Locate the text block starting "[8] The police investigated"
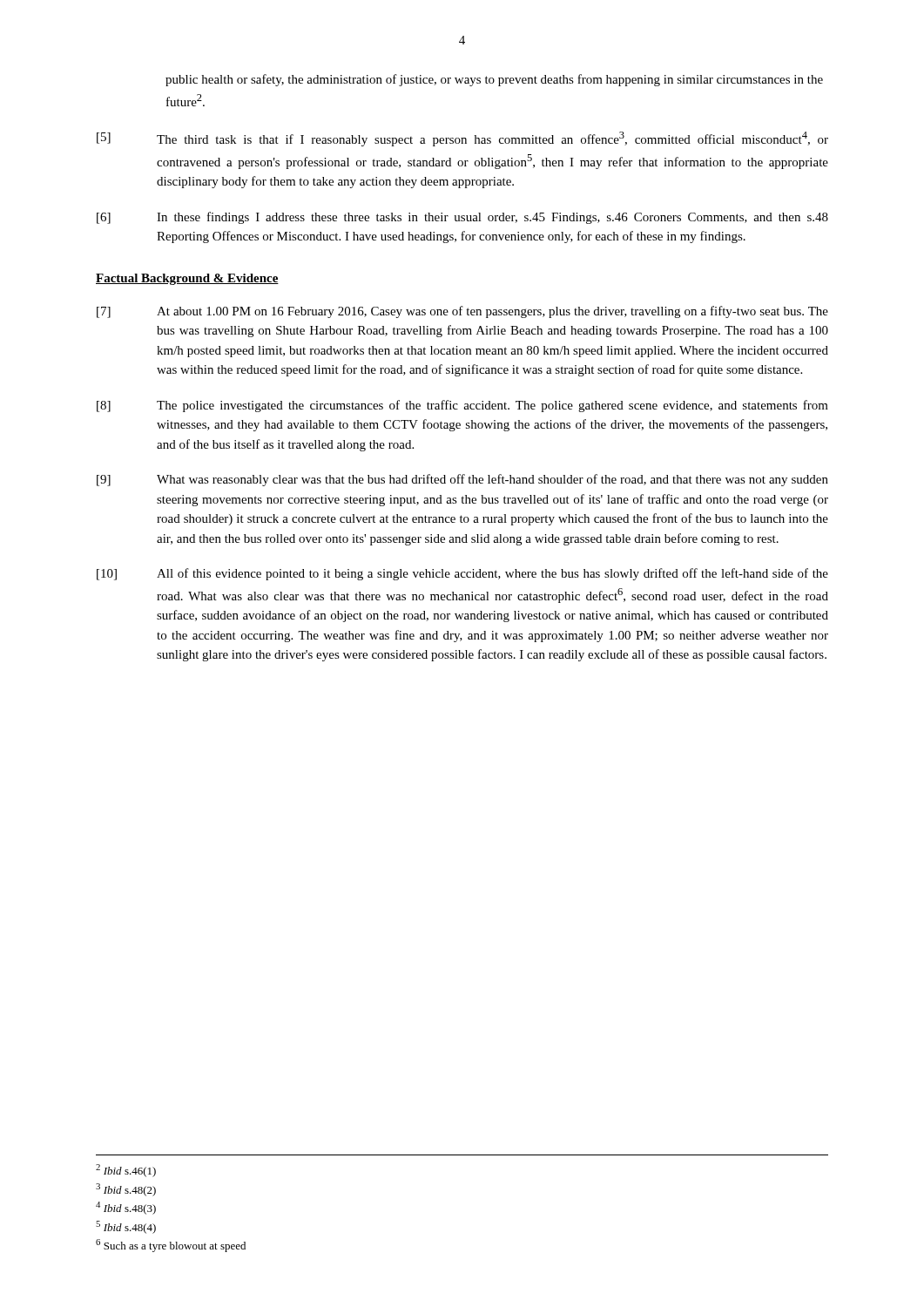 (x=462, y=425)
